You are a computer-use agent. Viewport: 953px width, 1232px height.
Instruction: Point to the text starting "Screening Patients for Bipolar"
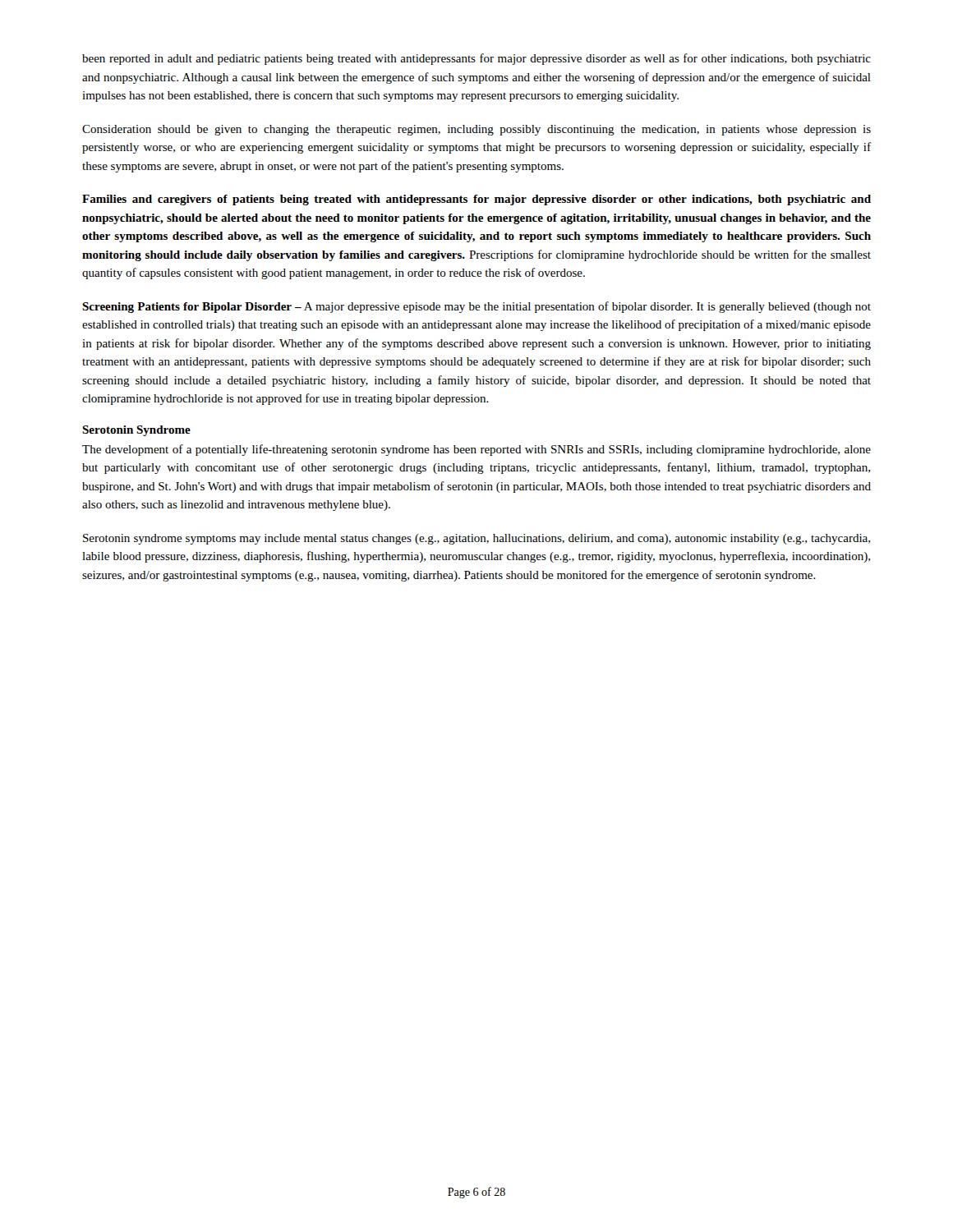pyautogui.click(x=476, y=352)
